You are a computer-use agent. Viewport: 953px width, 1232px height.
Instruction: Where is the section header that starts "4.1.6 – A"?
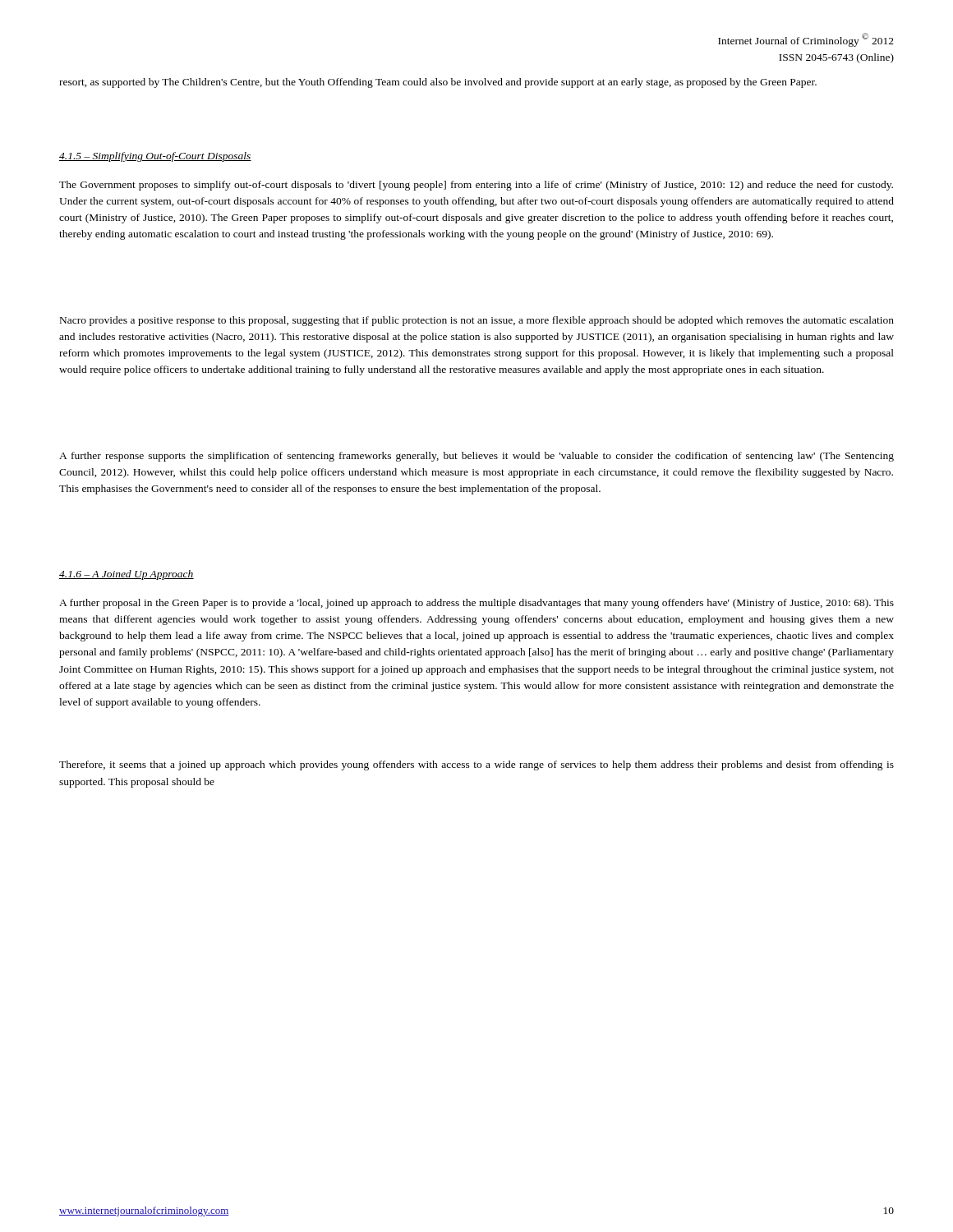pos(127,575)
